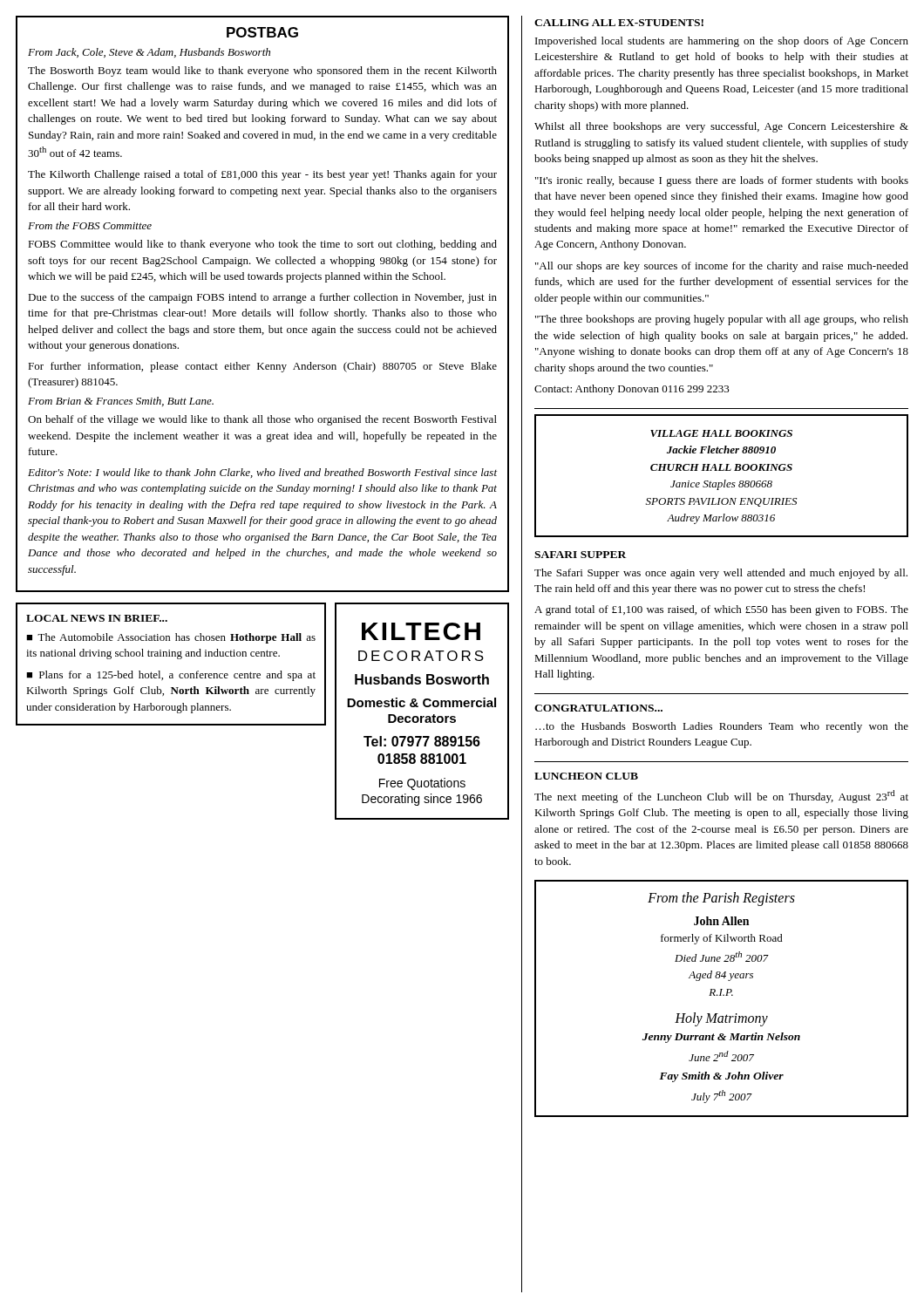Click on the section header with the text "LUNCHEON CLUB The next"
The image size is (924, 1308).
click(721, 819)
